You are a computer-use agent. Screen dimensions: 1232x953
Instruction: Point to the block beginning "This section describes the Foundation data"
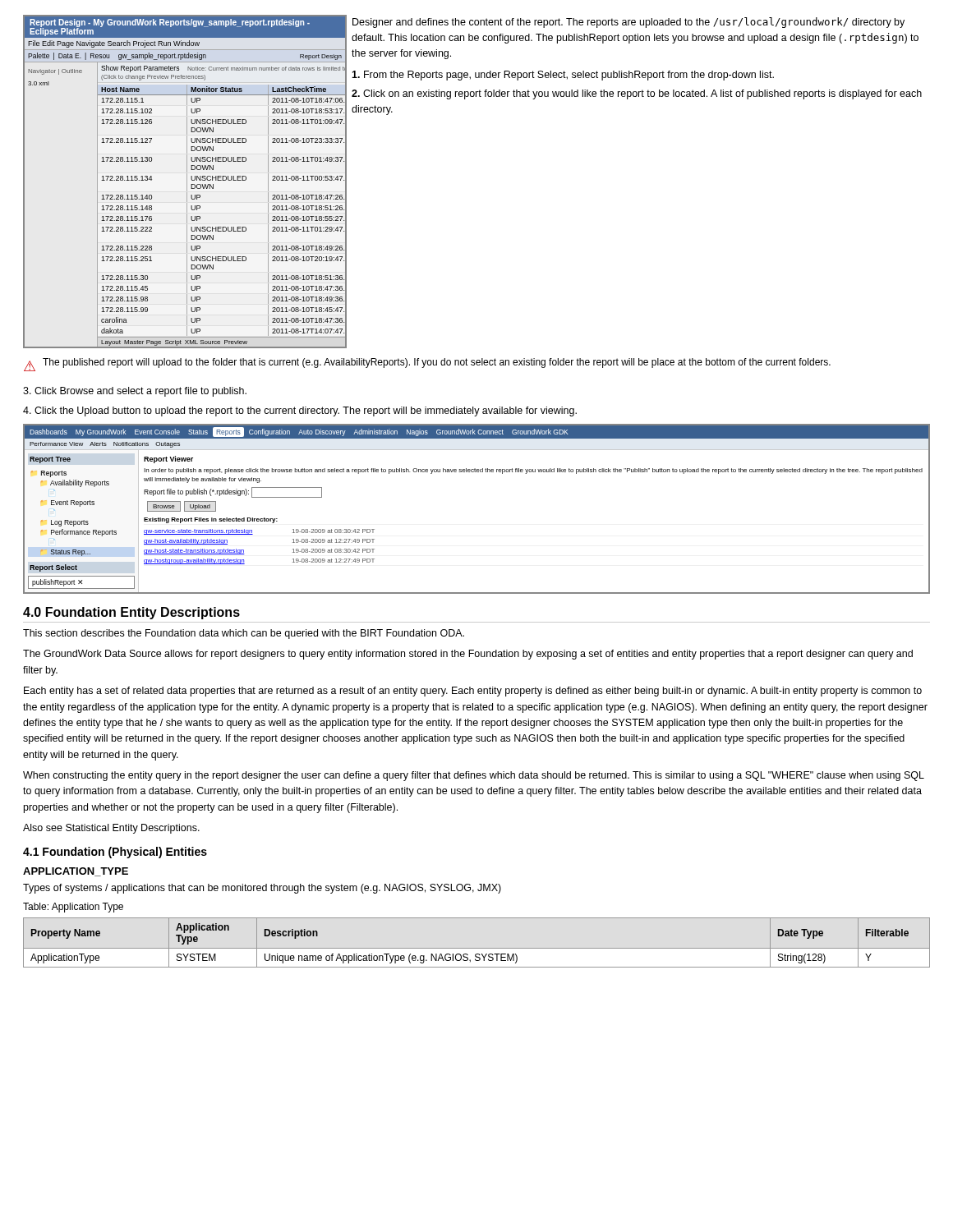244,633
